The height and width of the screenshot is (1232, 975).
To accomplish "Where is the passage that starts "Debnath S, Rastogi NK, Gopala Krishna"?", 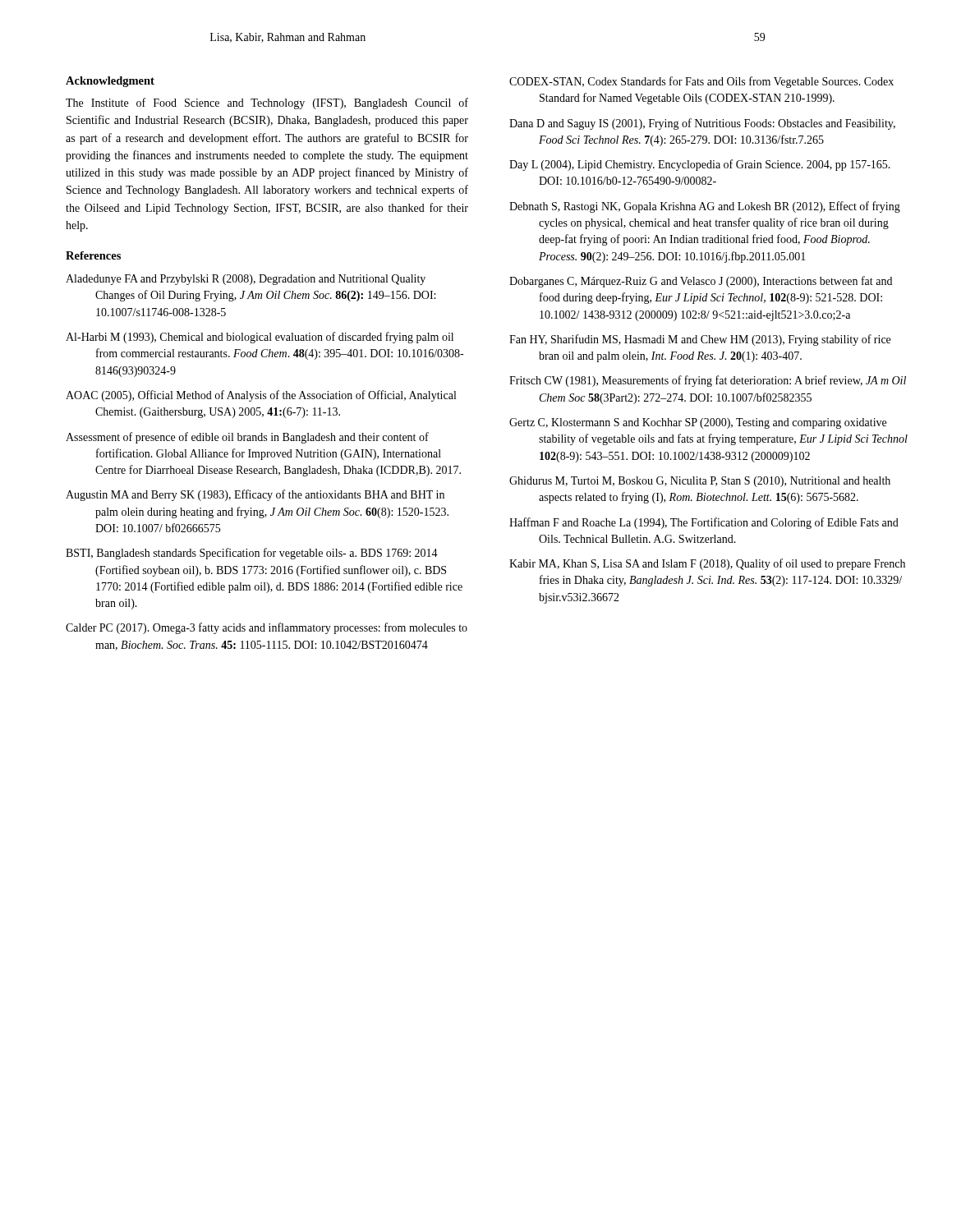I will [705, 231].
